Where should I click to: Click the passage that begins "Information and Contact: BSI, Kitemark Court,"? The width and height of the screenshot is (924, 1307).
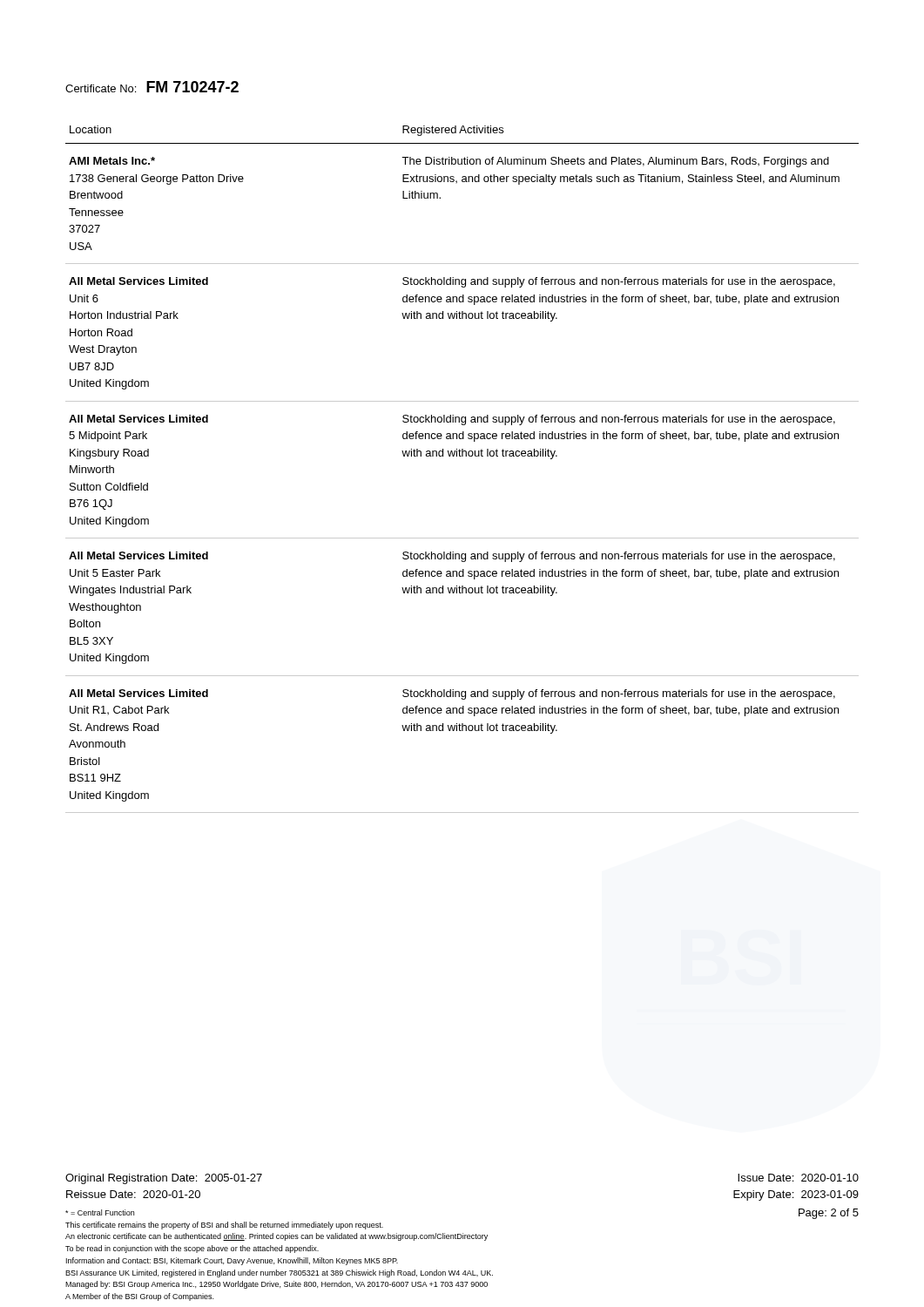tap(279, 1278)
